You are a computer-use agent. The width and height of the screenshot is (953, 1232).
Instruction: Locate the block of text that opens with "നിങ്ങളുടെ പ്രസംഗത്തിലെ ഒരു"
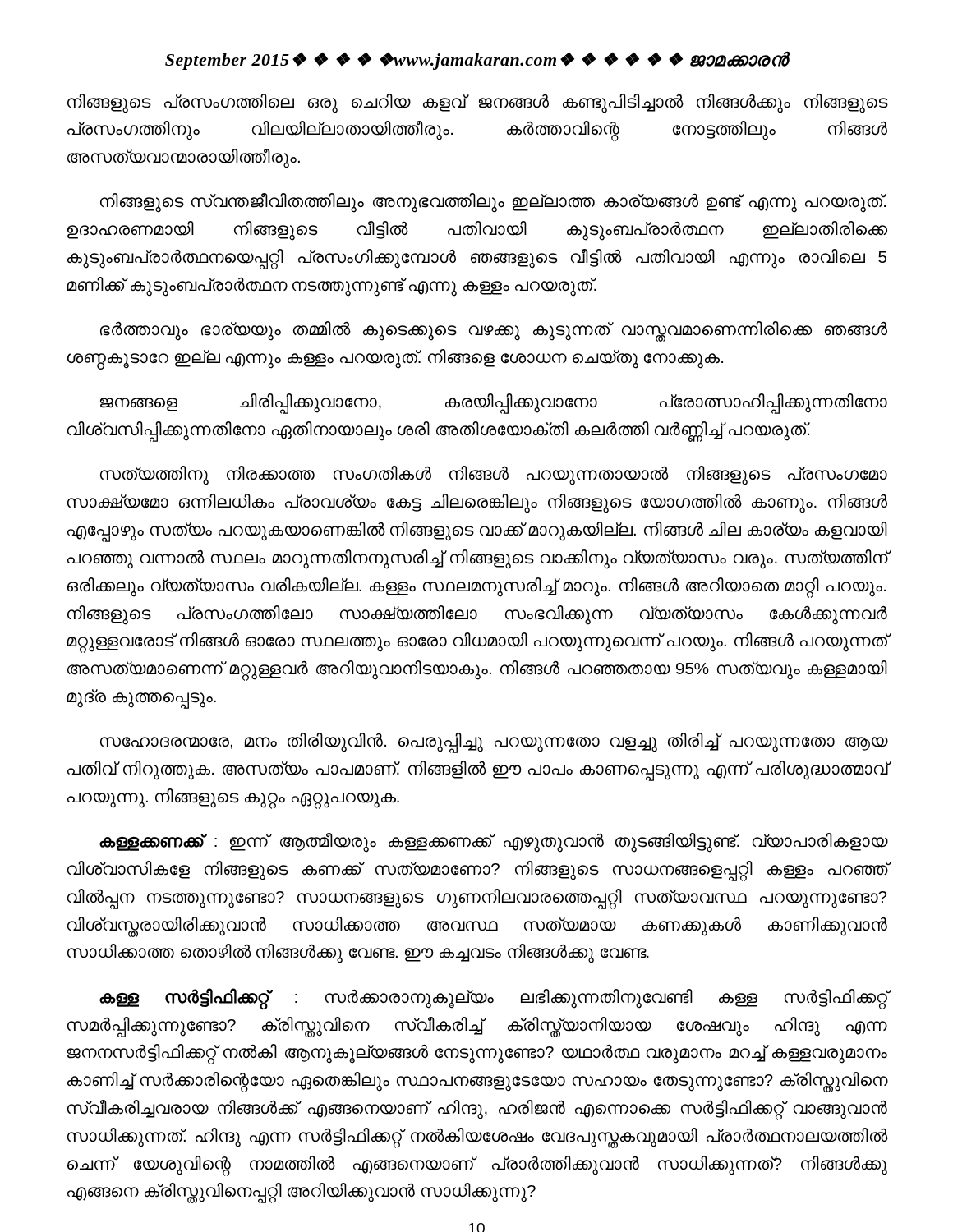click(x=476, y=646)
